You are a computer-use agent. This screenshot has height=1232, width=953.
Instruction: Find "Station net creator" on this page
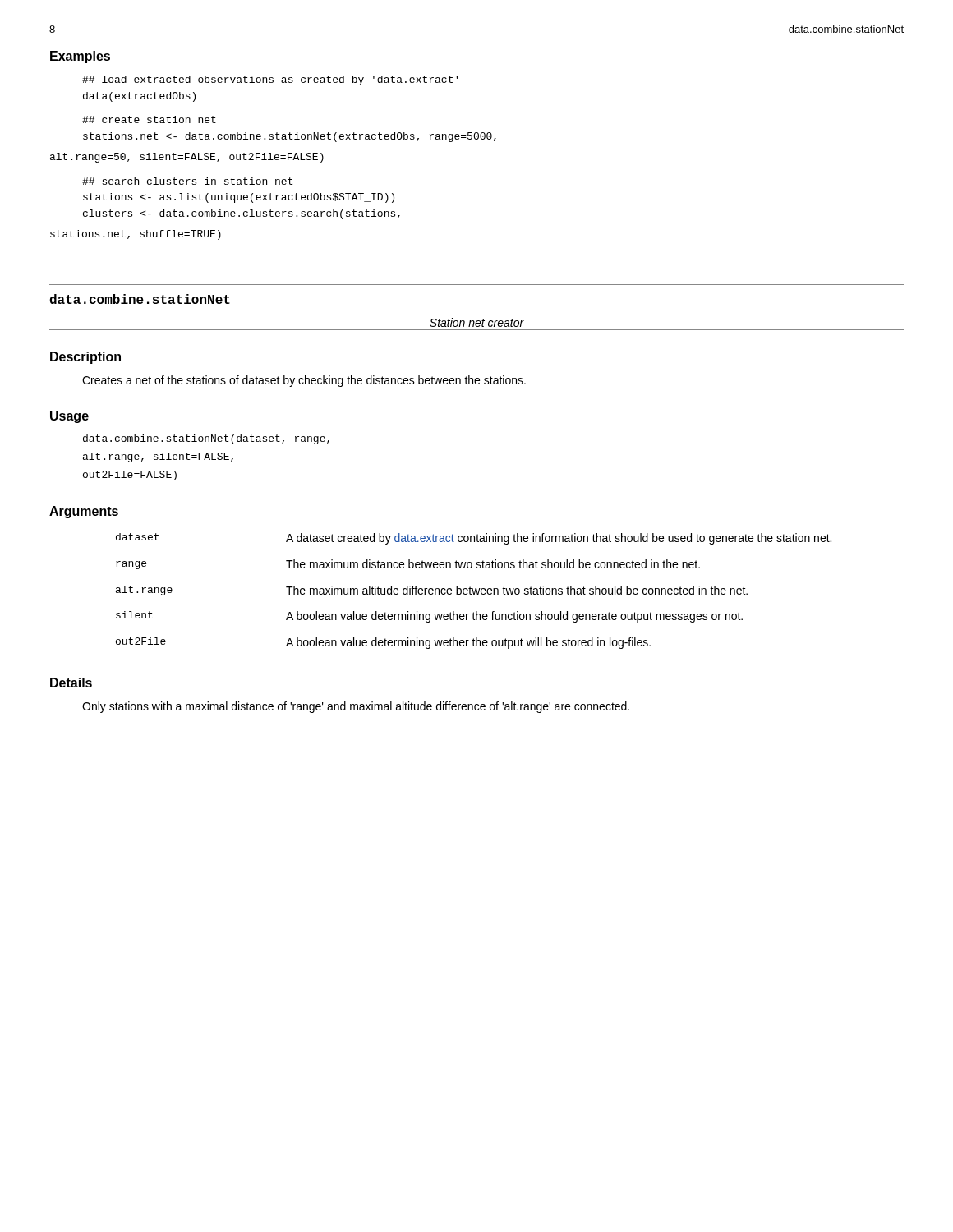(x=476, y=322)
